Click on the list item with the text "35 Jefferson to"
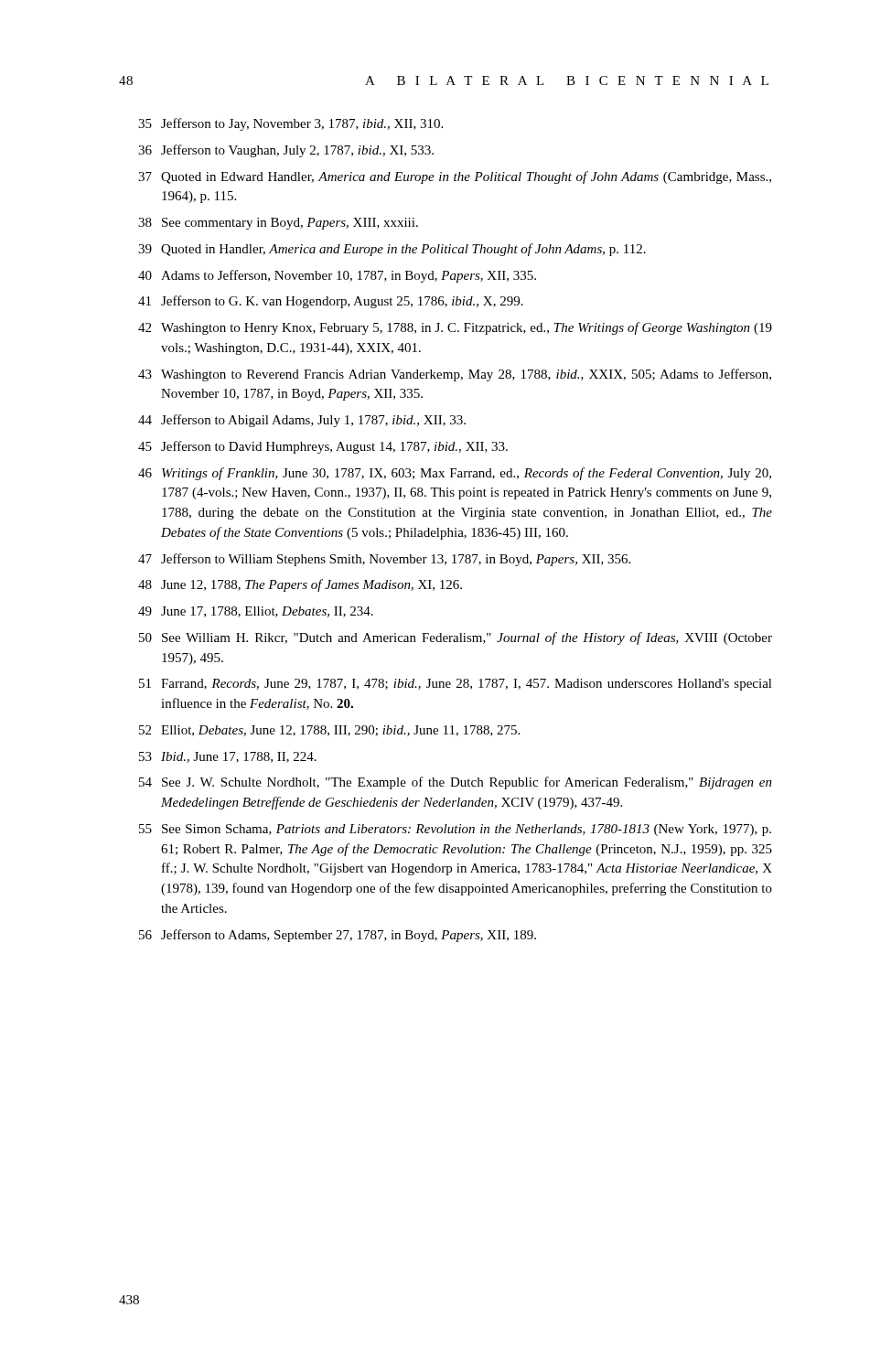 [x=446, y=124]
